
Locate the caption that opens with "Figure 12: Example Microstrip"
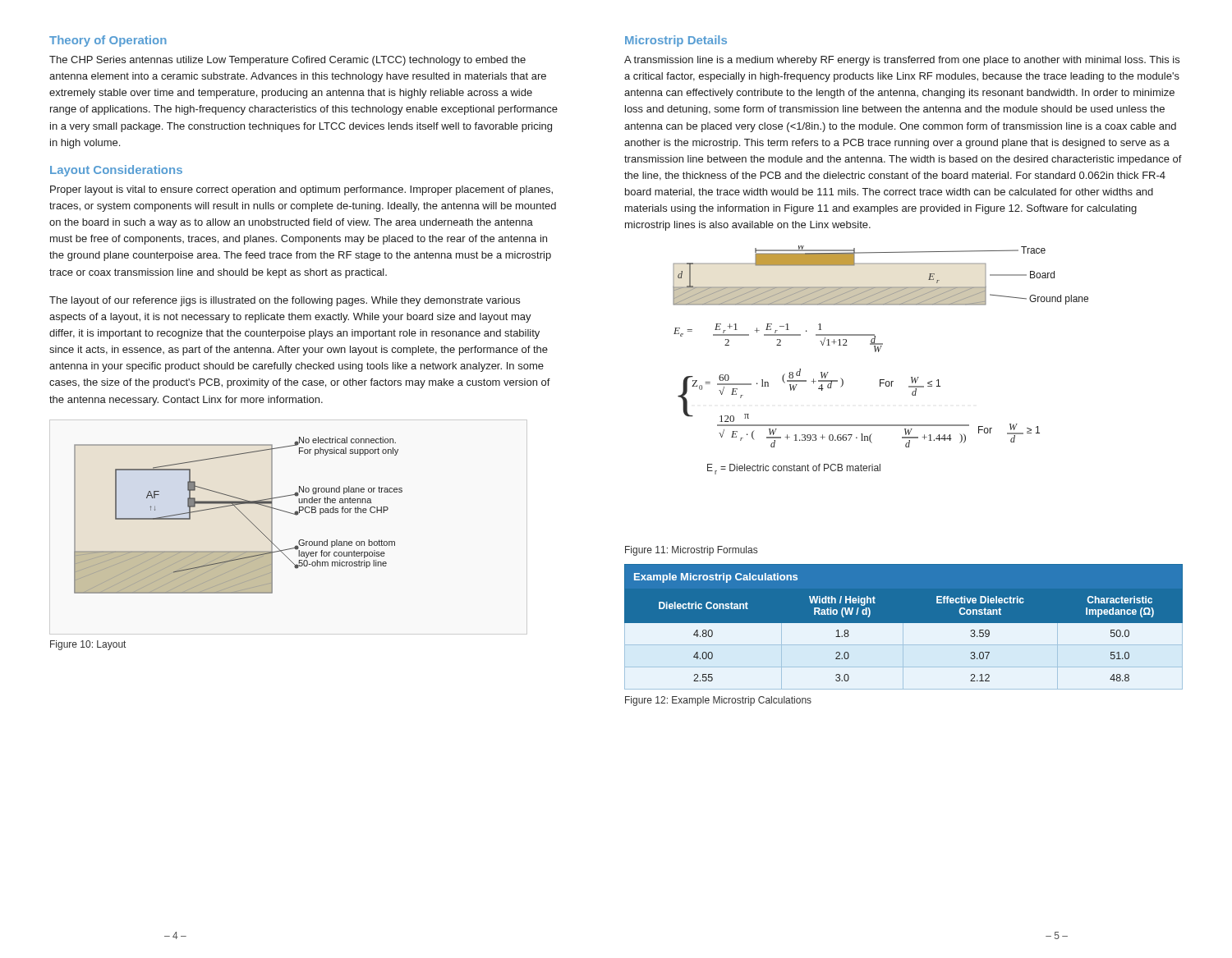point(718,700)
